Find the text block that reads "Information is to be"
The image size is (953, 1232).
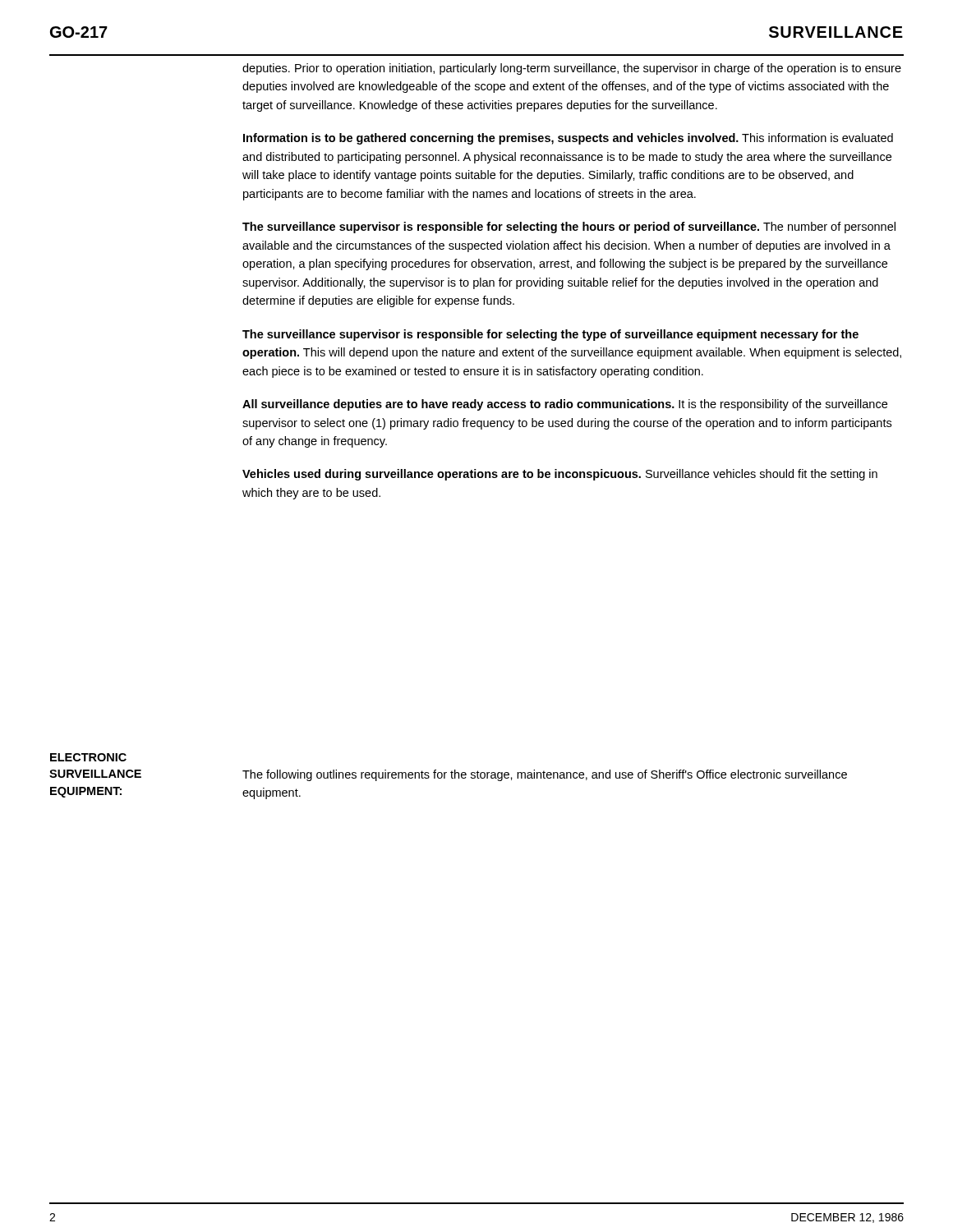coord(568,166)
